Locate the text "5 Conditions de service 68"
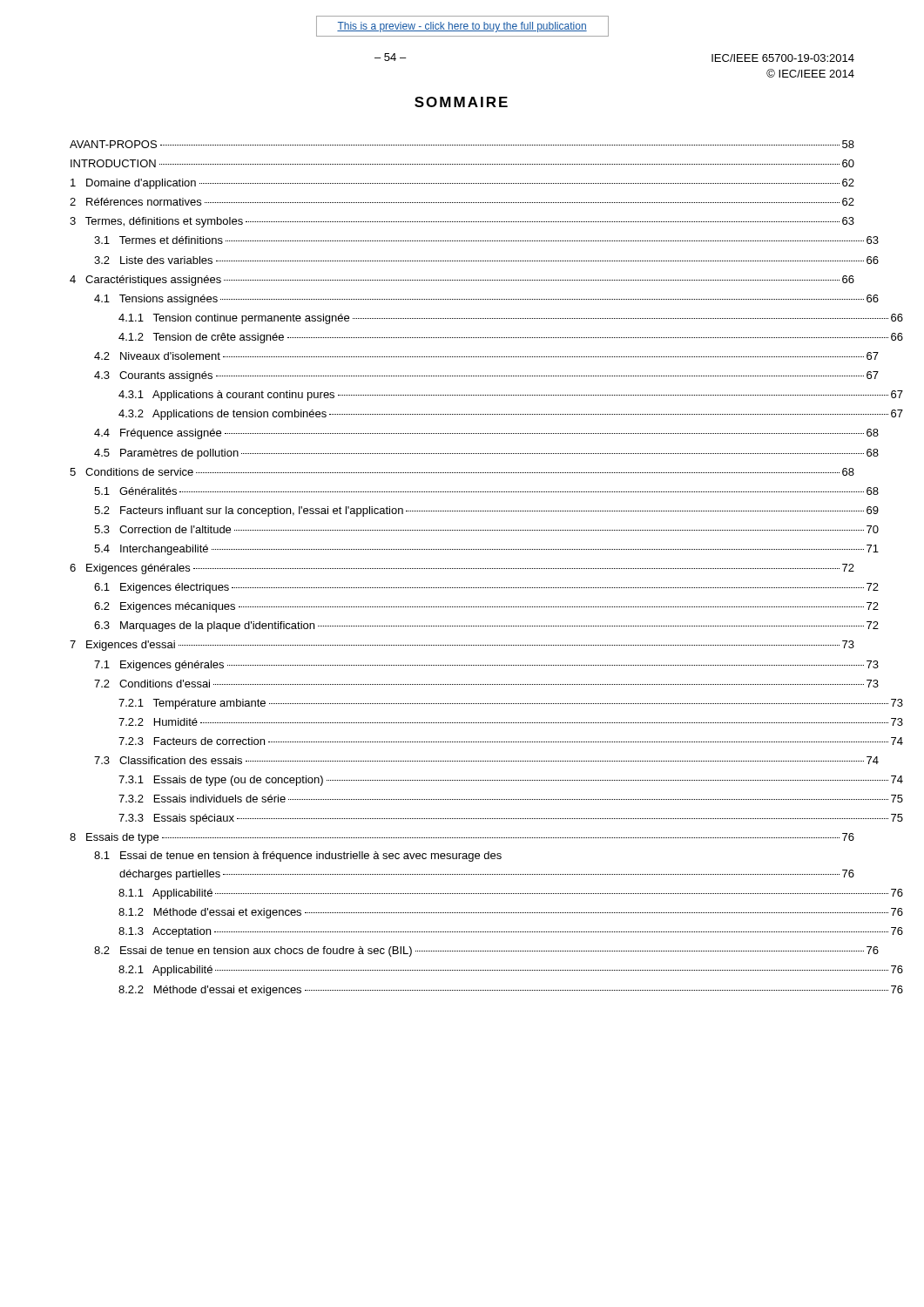The width and height of the screenshot is (924, 1307). tap(462, 472)
